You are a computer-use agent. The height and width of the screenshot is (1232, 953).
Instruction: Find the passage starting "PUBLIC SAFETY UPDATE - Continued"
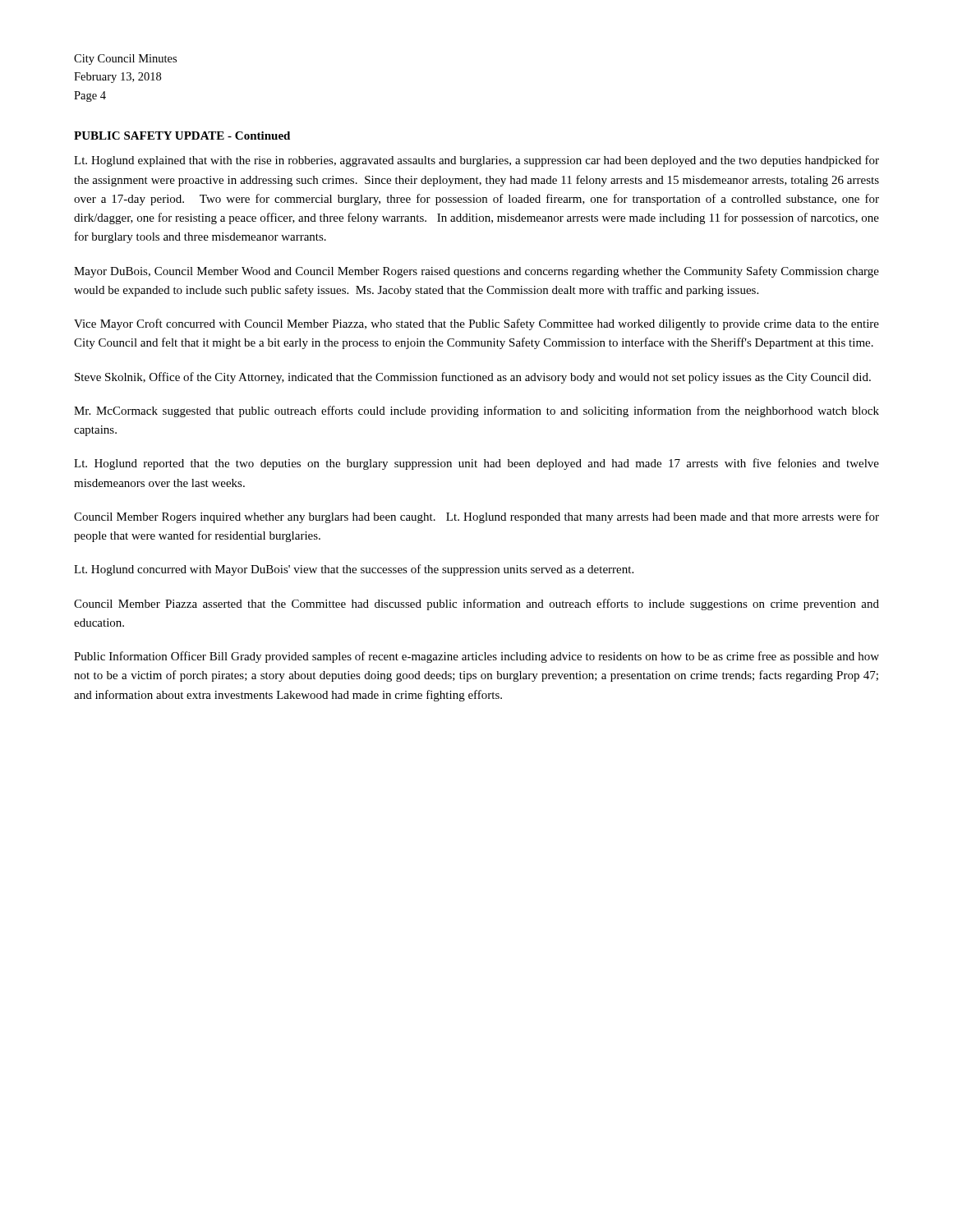point(182,136)
